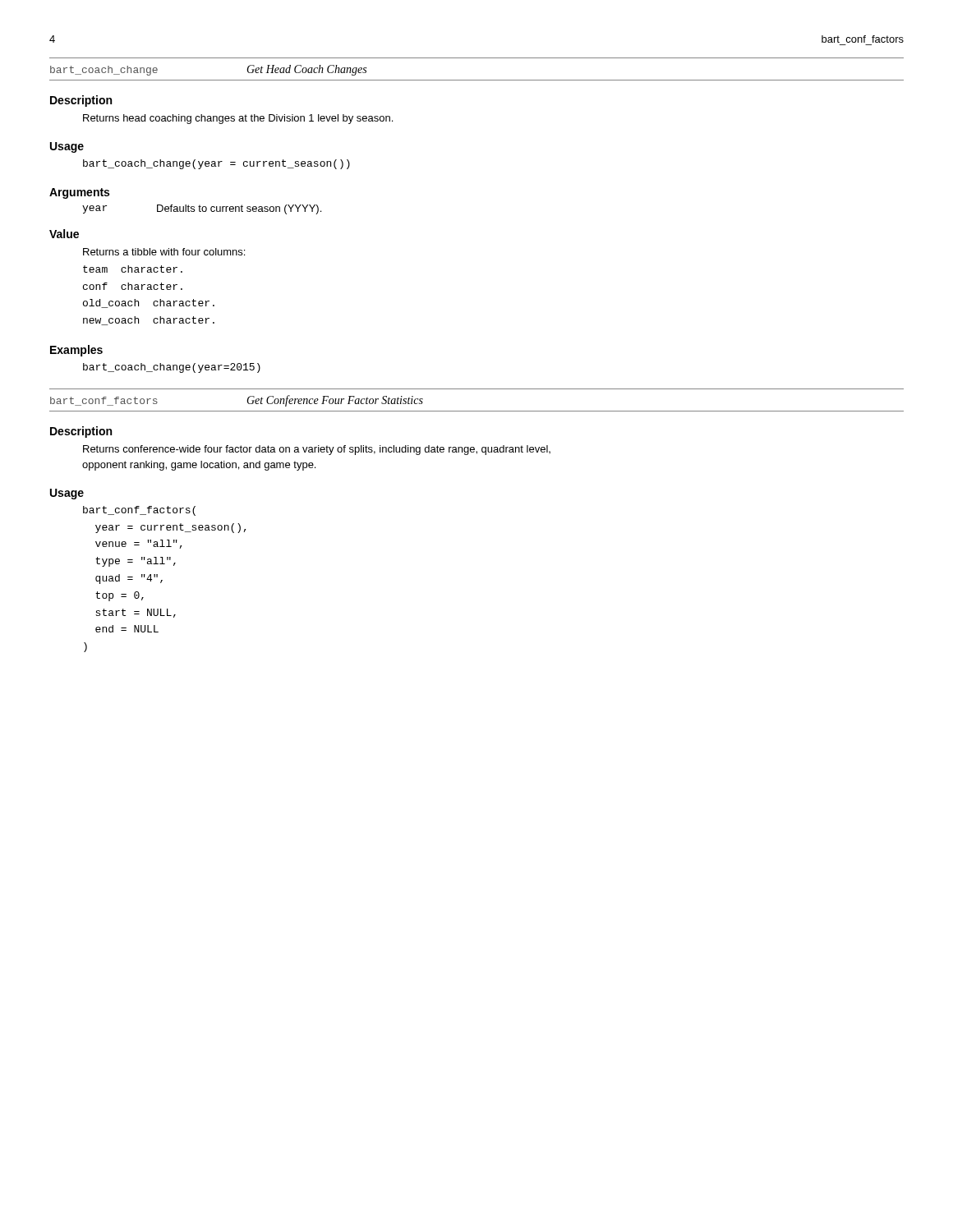Image resolution: width=953 pixels, height=1232 pixels.
Task: Point to "year Defaults to current season (YYYY)."
Action: pos(202,208)
